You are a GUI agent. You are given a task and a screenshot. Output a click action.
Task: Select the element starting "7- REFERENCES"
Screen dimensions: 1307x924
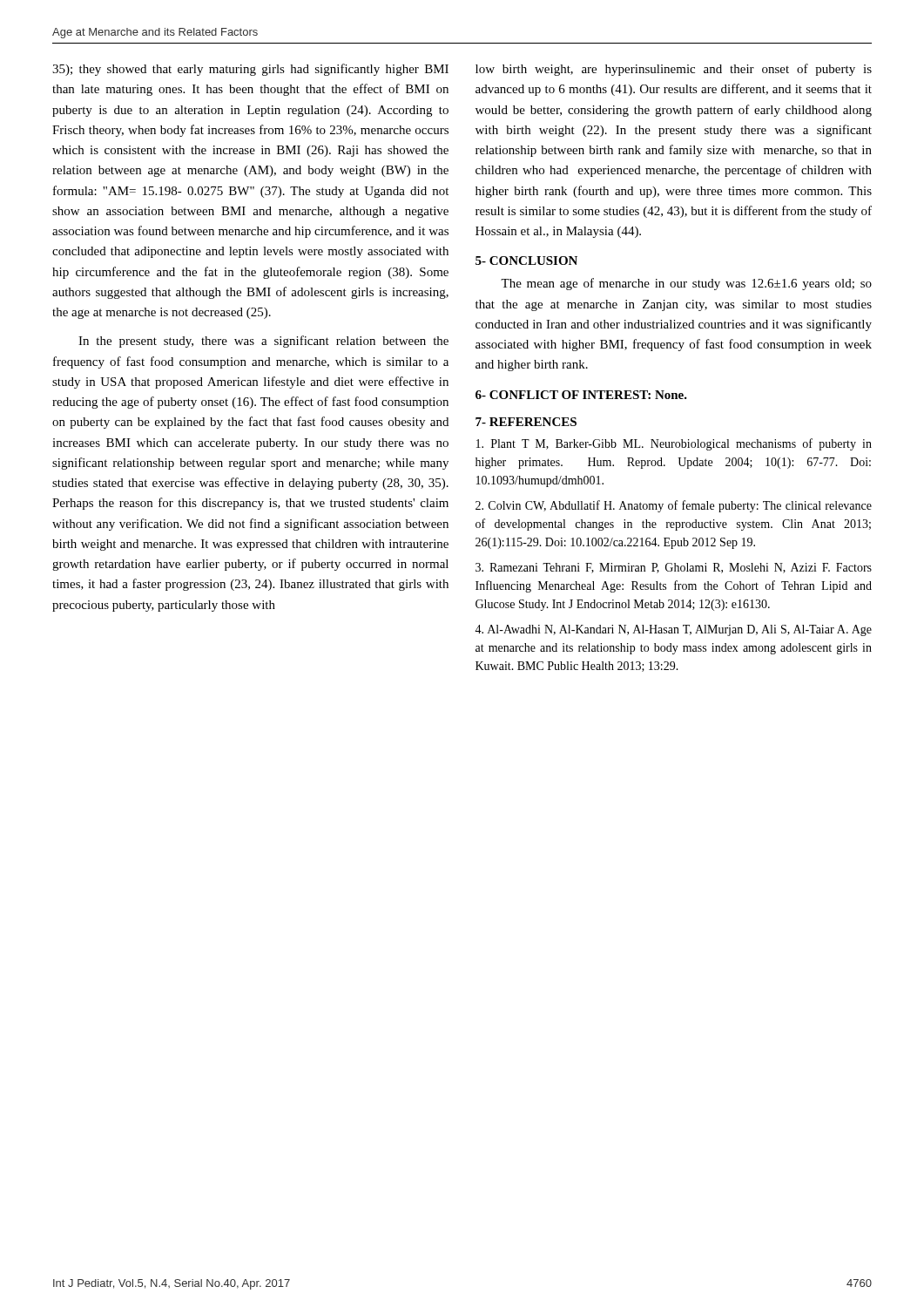click(x=526, y=421)
